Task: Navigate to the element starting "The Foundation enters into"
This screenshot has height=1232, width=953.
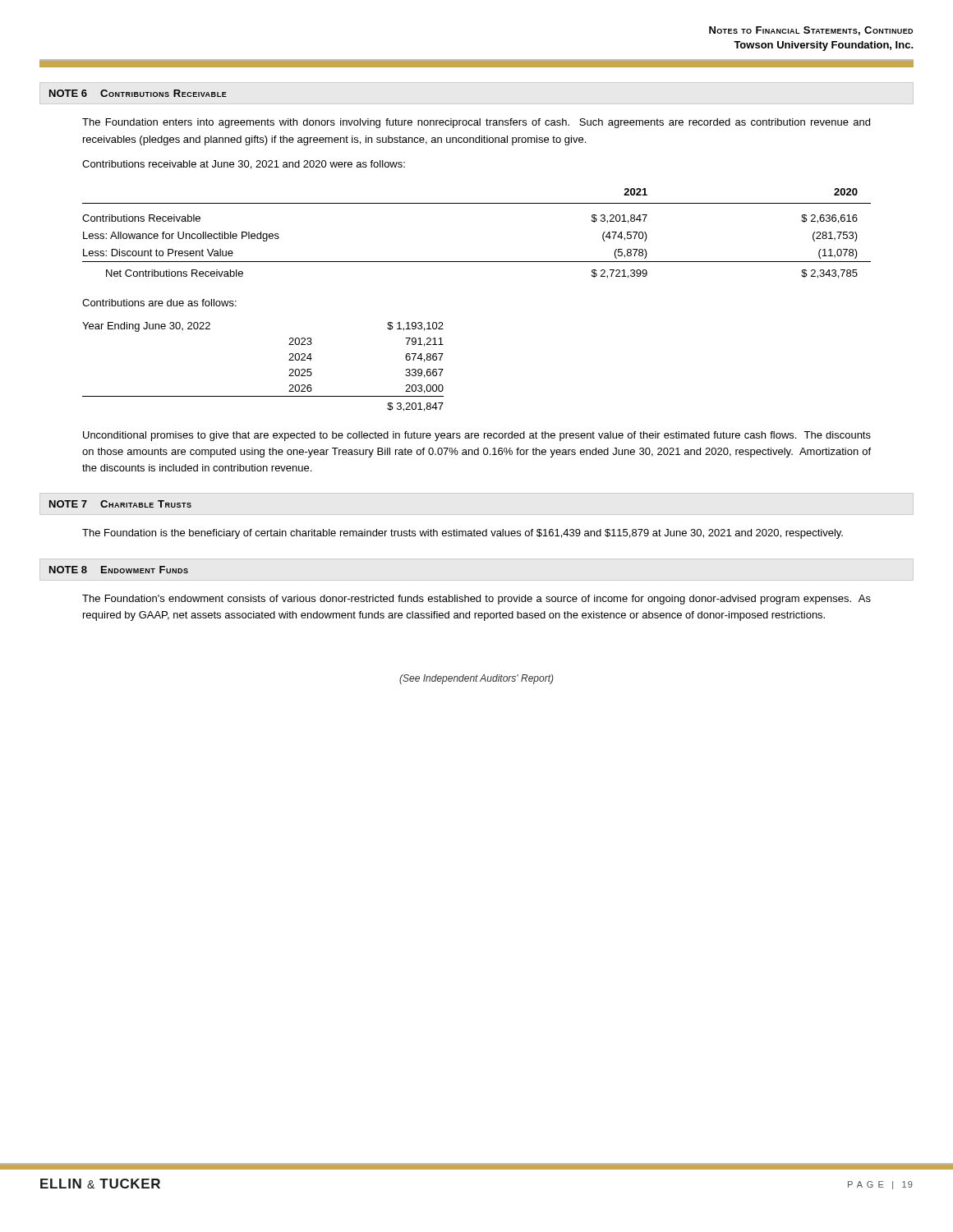Action: click(476, 131)
